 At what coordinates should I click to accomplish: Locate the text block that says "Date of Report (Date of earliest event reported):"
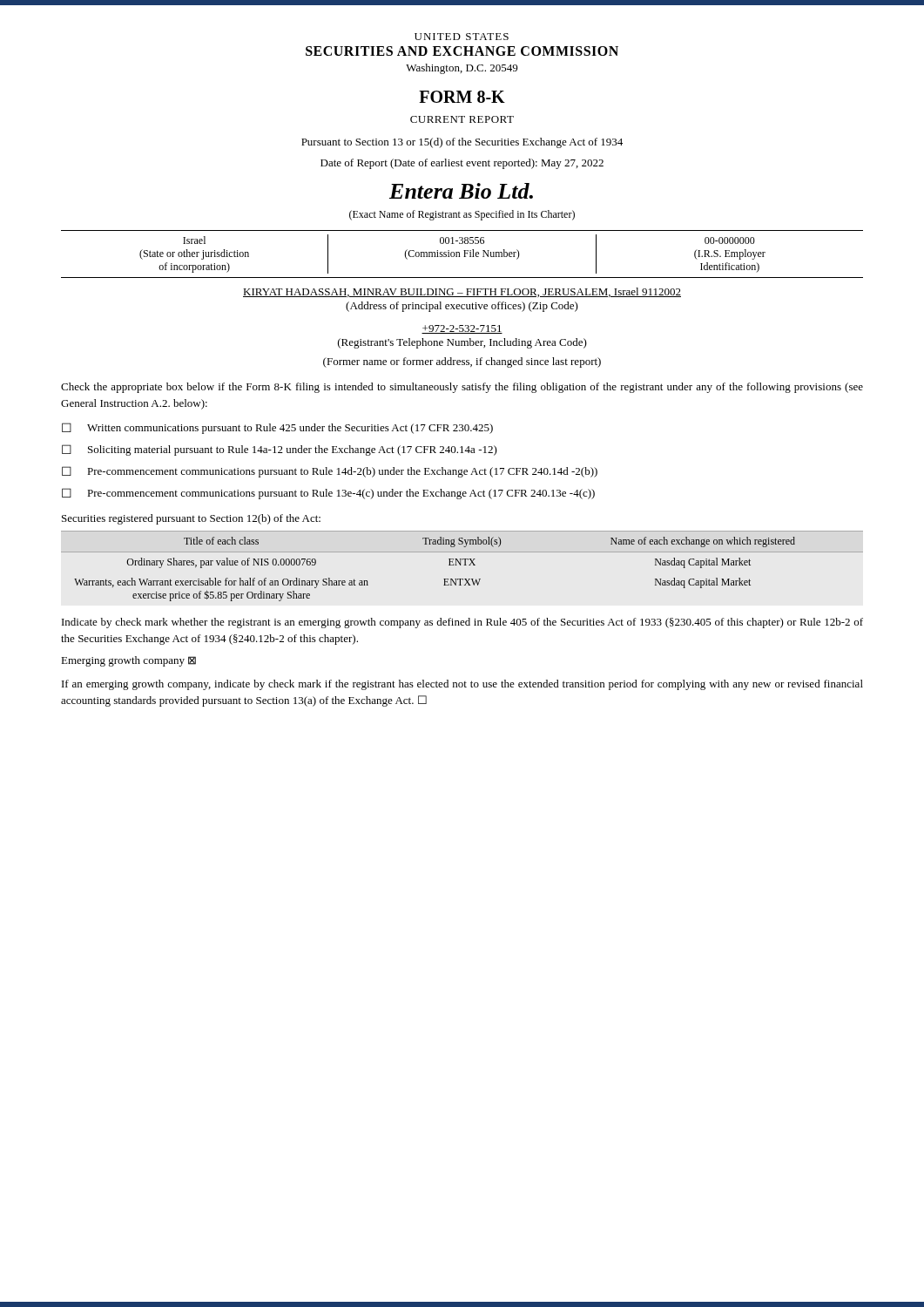(462, 162)
